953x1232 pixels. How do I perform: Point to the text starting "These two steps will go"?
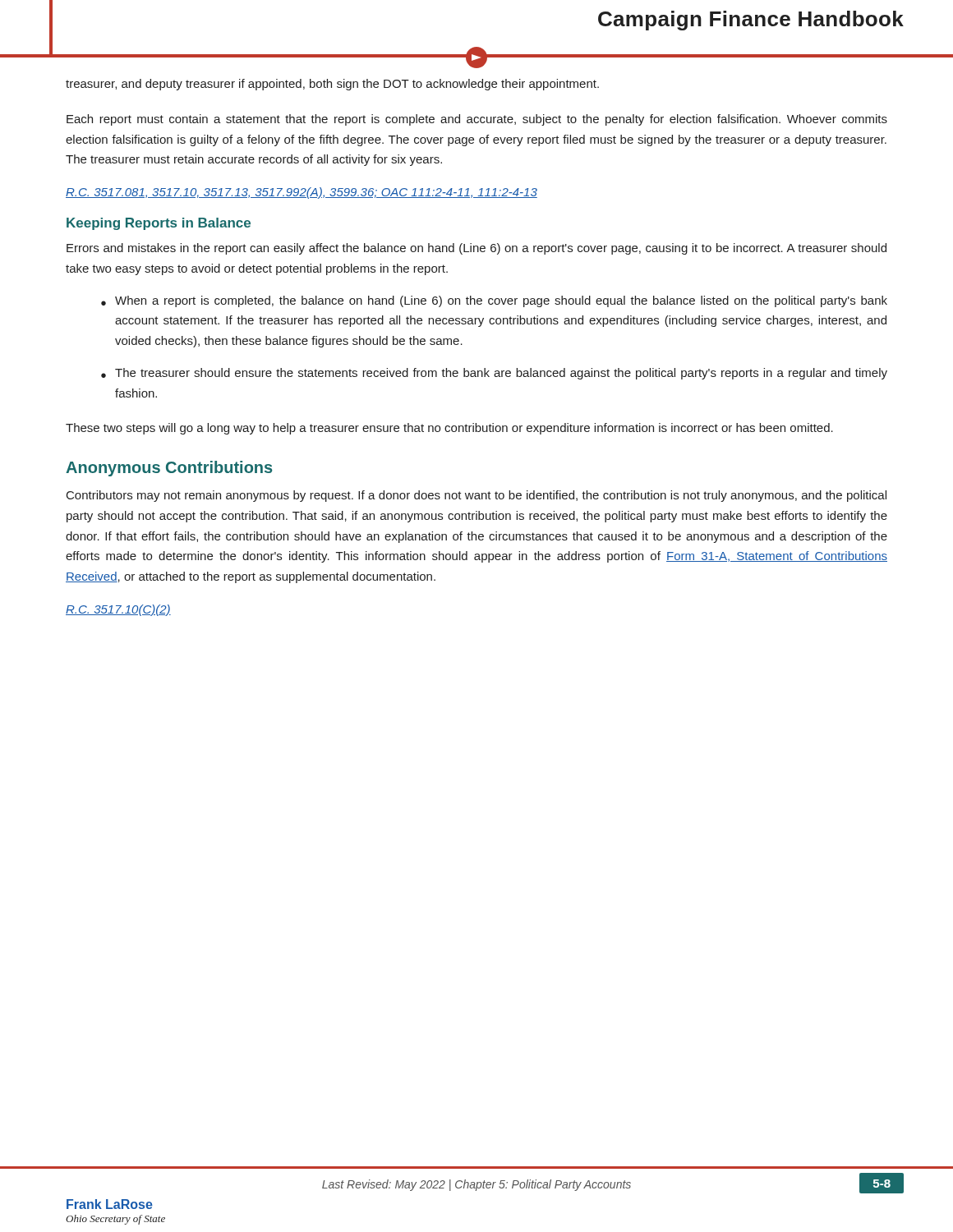coord(450,428)
